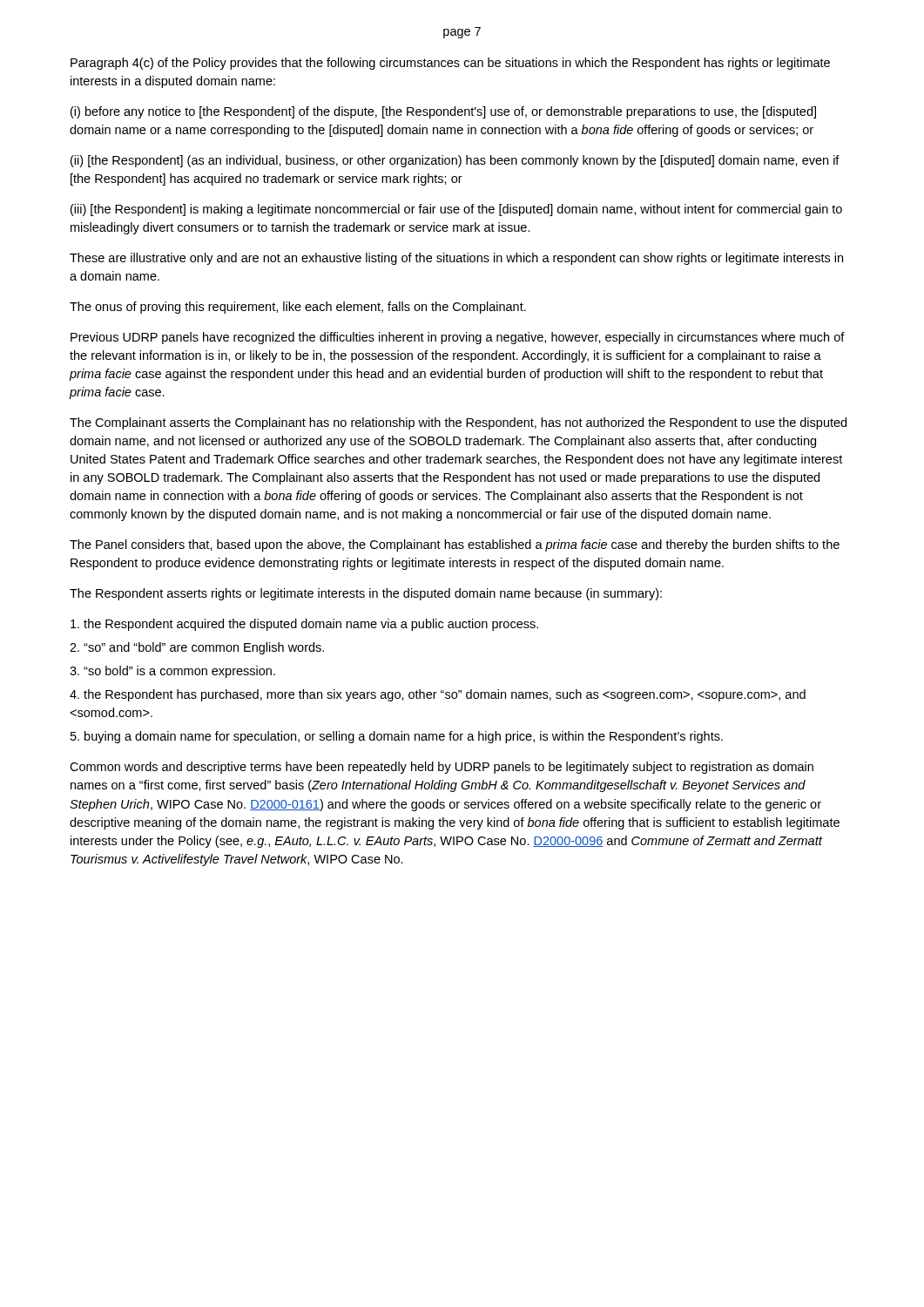The image size is (924, 1307).
Task: Point to the text block starting "4. the Respondent has purchased, more than"
Action: pyautogui.click(x=438, y=704)
